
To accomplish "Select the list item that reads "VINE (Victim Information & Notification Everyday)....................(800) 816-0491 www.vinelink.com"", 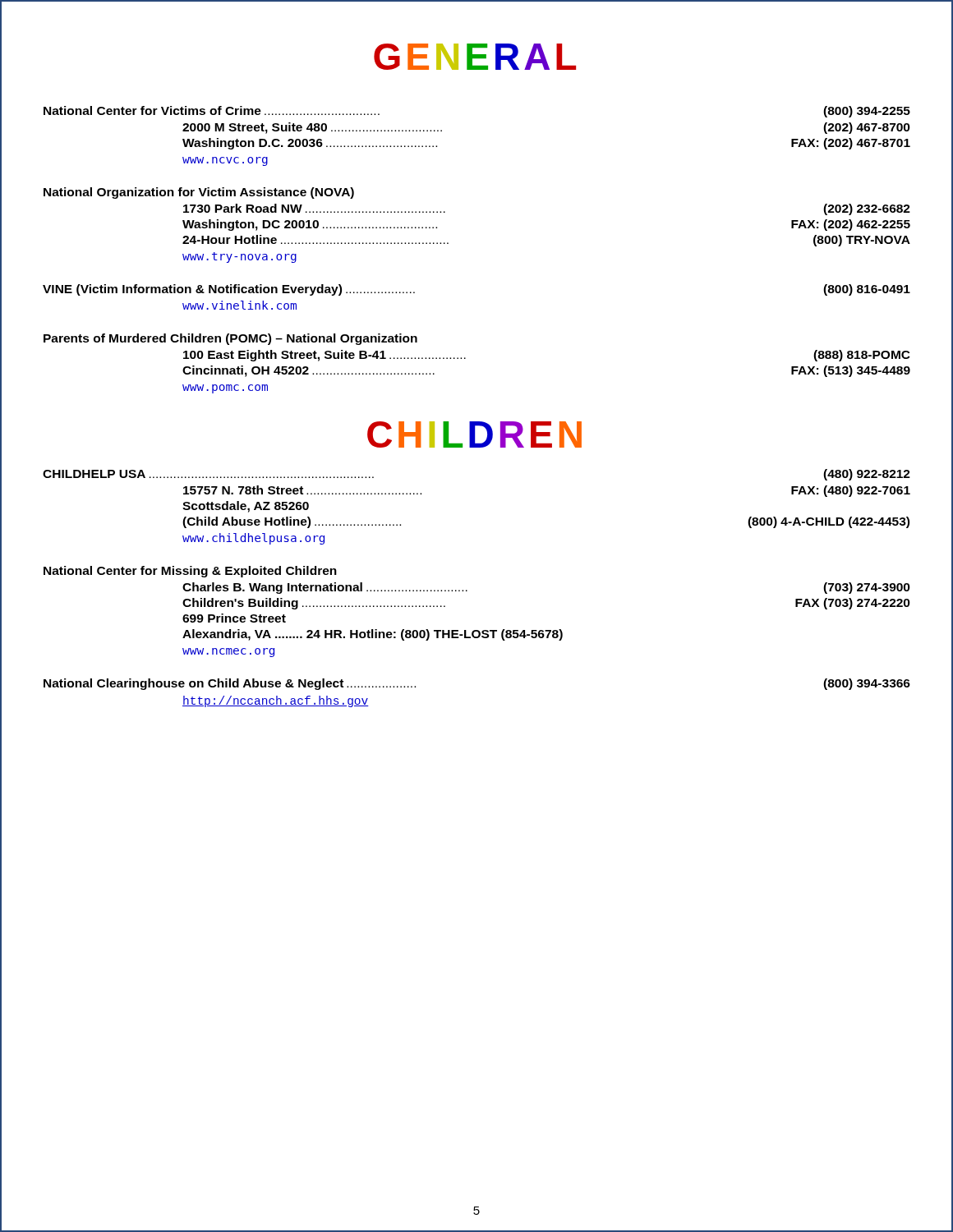I will coord(187,290).
